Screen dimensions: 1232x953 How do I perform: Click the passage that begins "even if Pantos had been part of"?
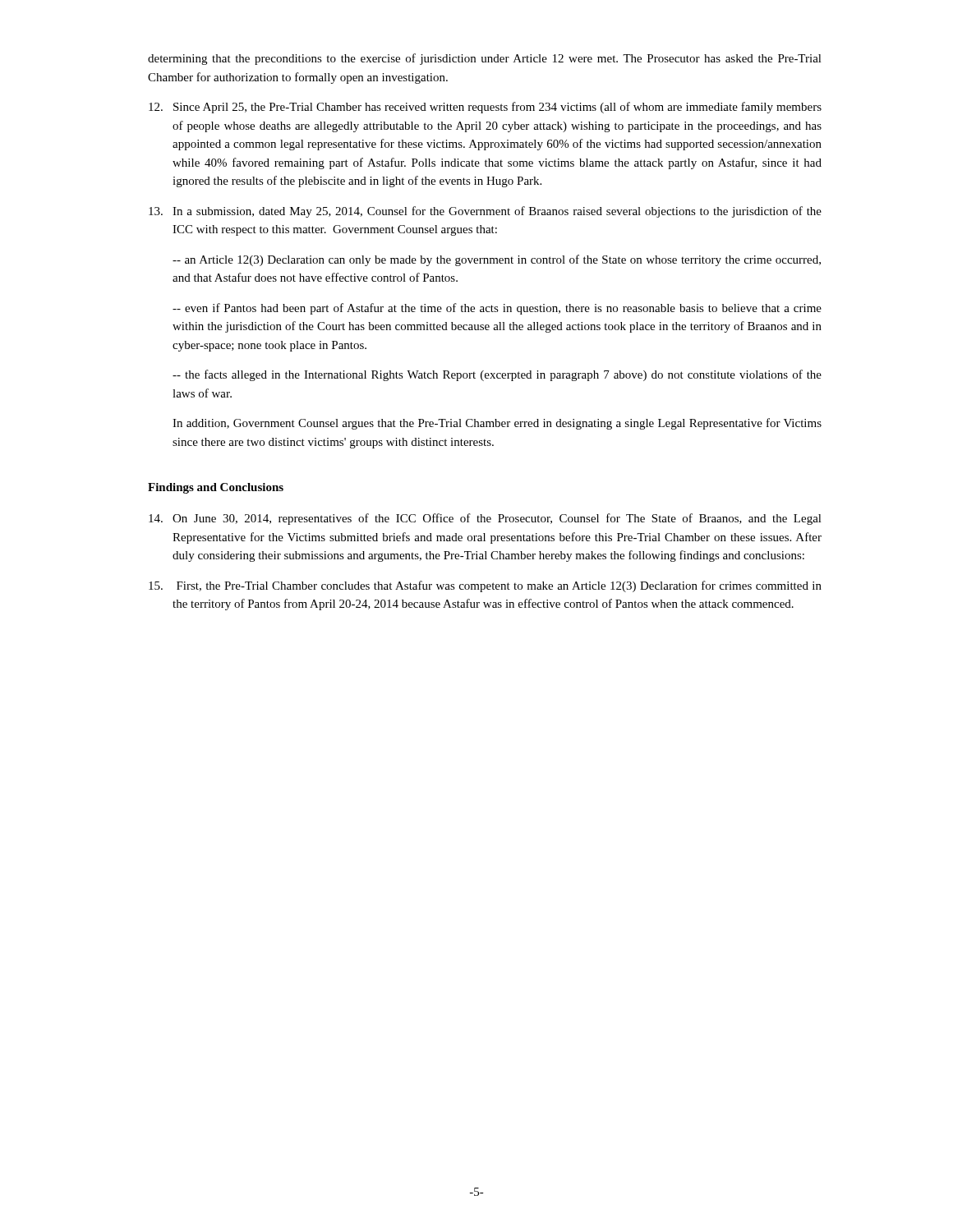[497, 326]
